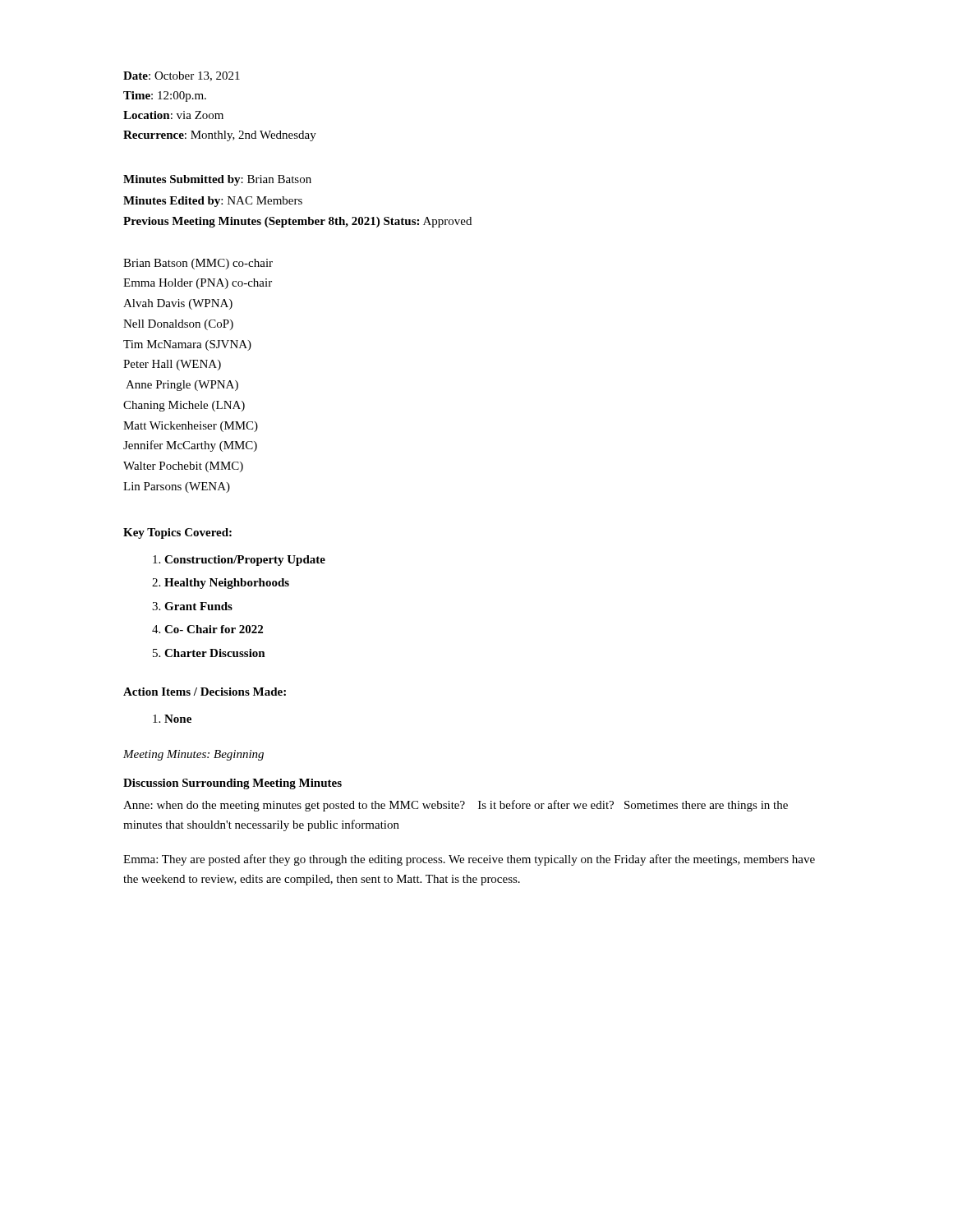Point to the region starting "Meeting Minutes: Beginning"
Viewport: 953px width, 1232px height.
194,754
